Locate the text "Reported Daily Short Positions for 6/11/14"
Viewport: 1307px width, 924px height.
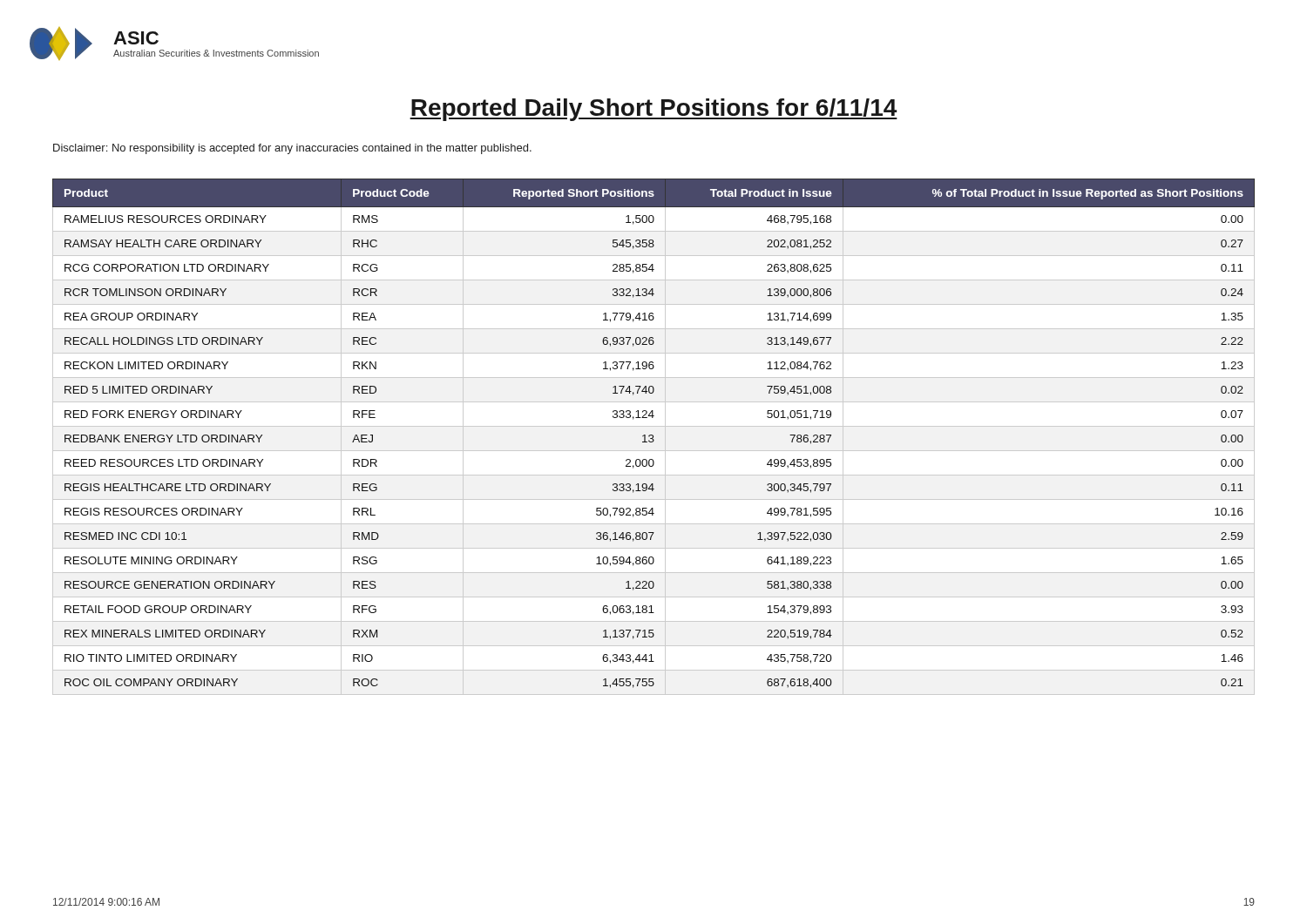point(654,108)
